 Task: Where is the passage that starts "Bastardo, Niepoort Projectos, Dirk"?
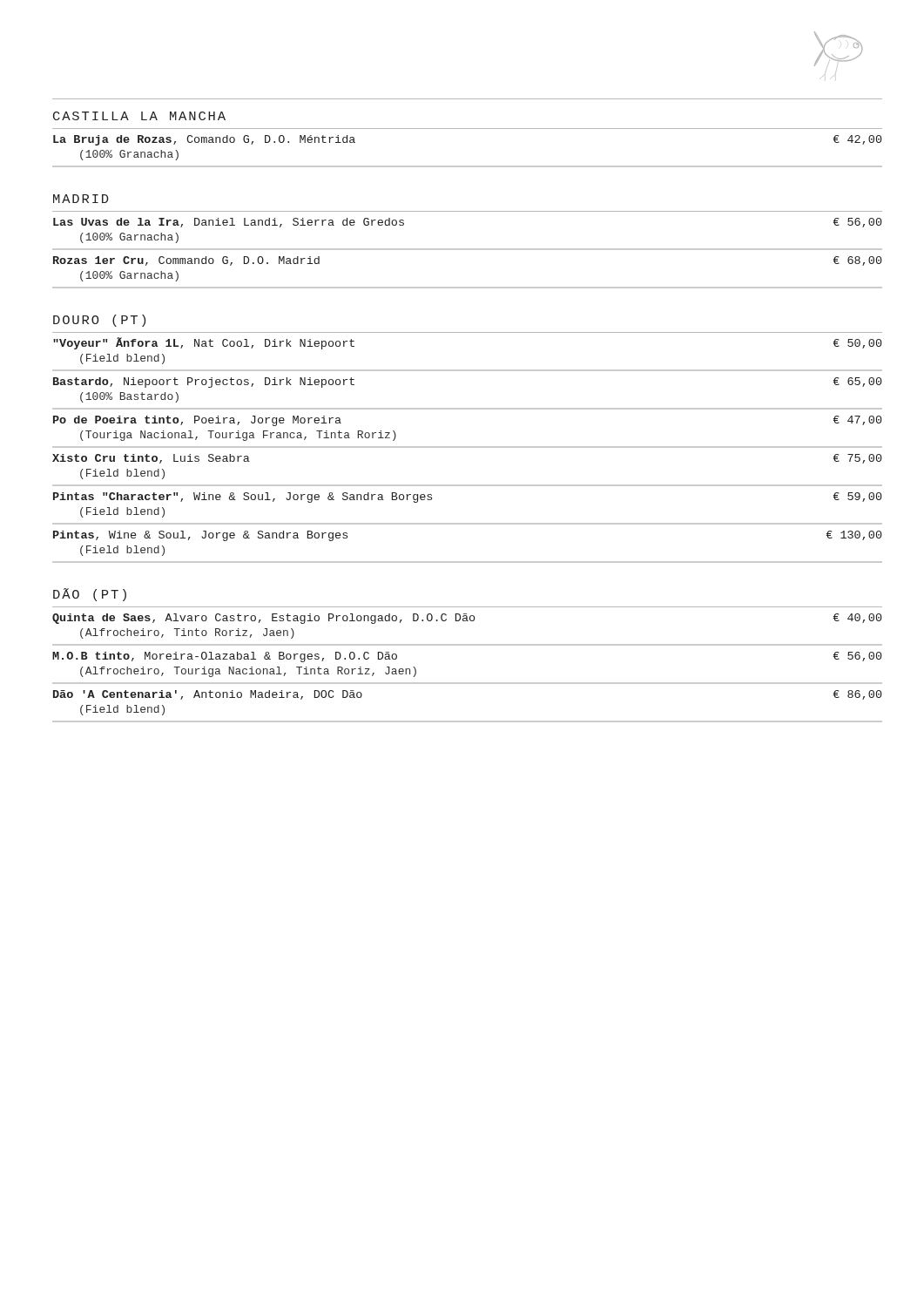84,382
